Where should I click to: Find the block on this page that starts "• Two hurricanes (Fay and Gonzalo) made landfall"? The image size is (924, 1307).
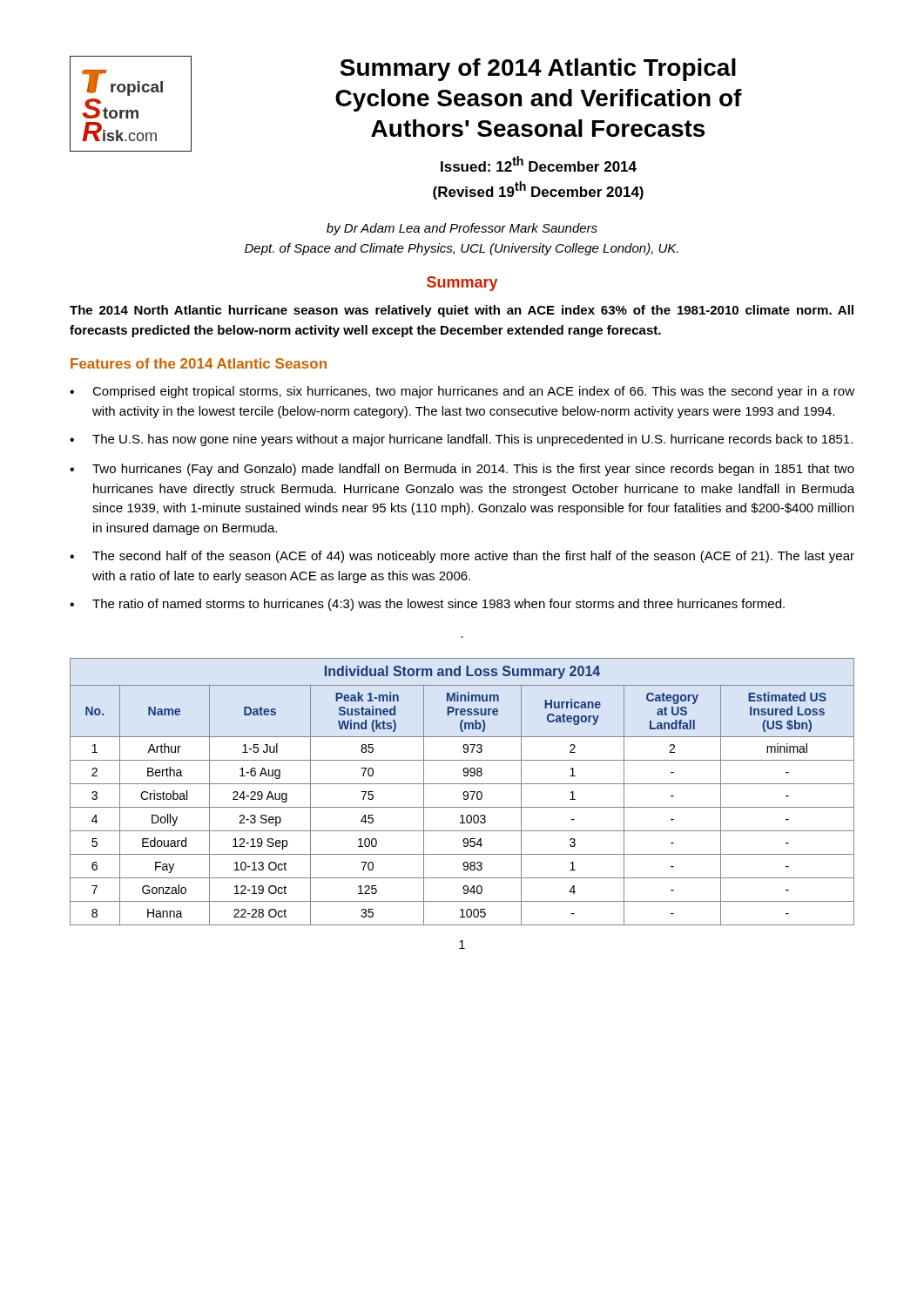462,499
